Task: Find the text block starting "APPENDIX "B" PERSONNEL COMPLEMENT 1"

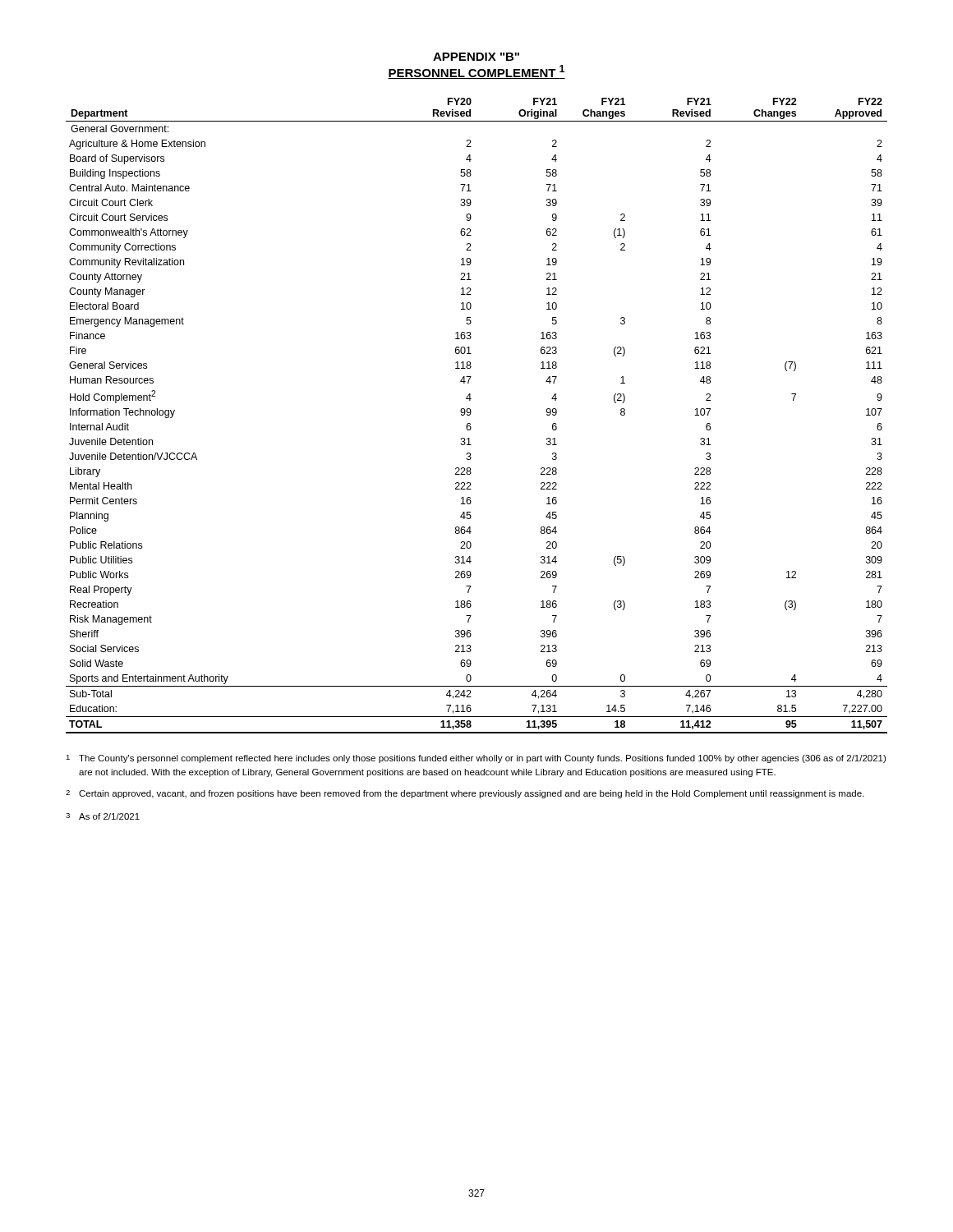Action: 476,64
